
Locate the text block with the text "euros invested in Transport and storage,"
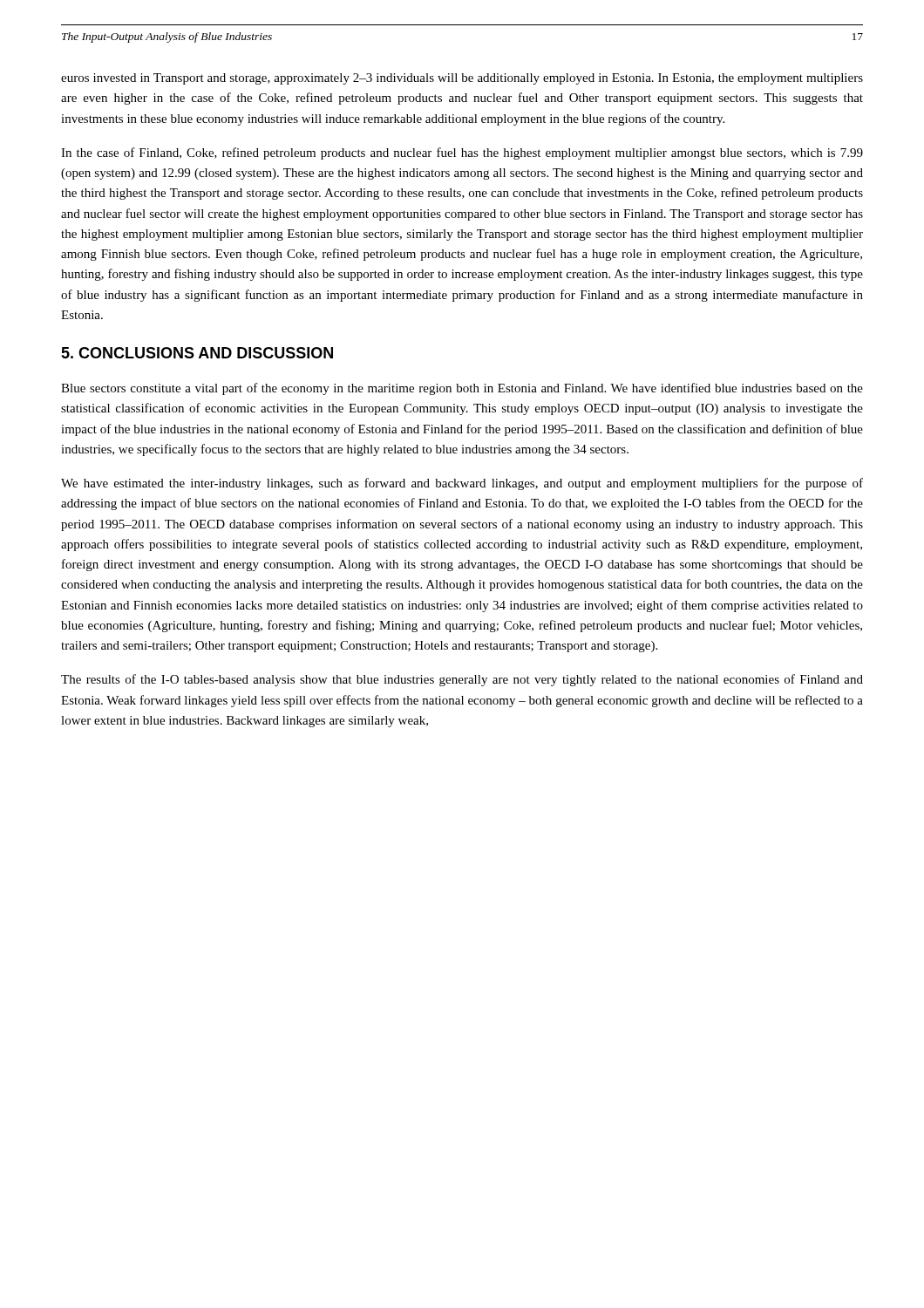tap(462, 98)
